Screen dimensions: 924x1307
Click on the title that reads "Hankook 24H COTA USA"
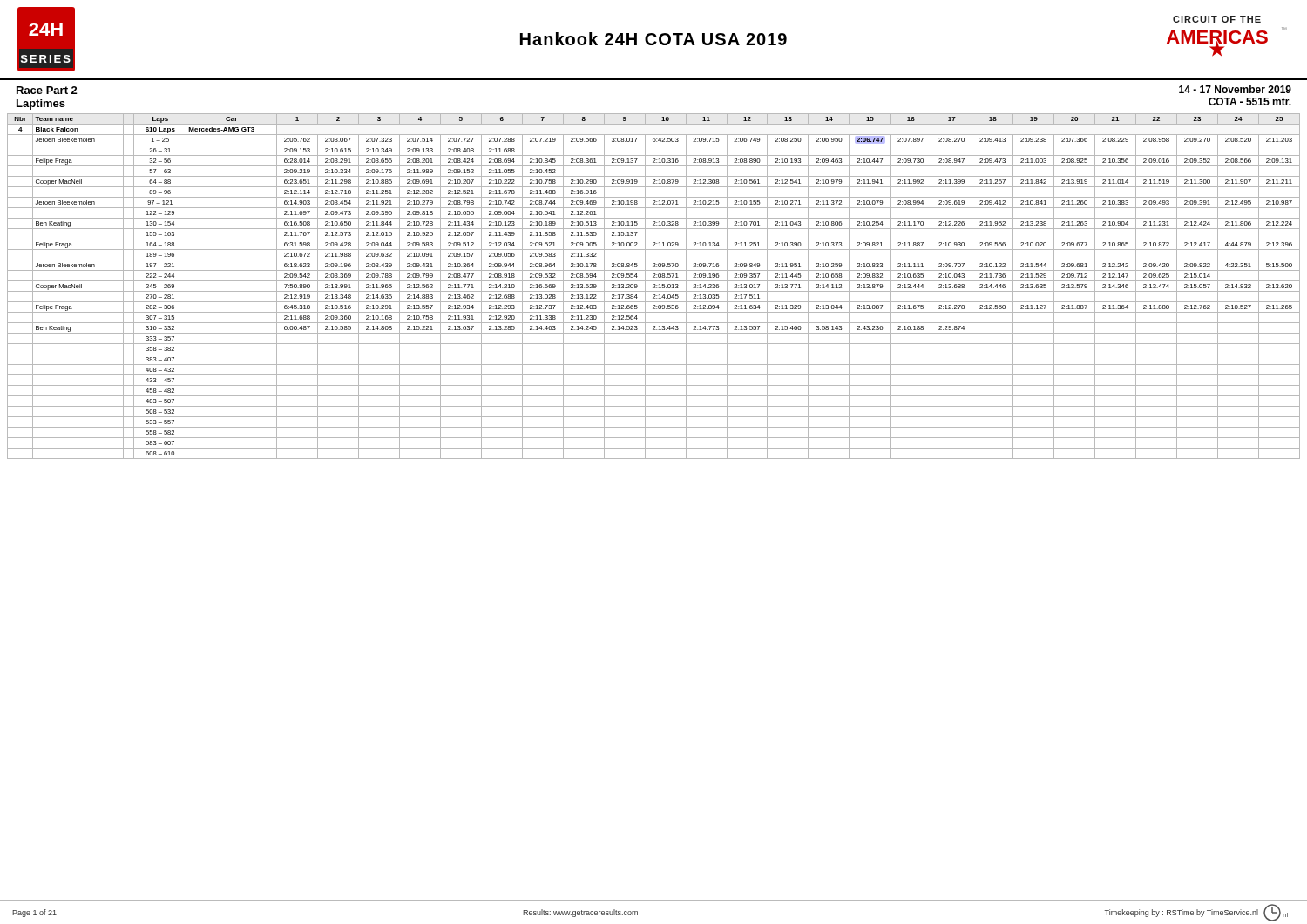654,39
